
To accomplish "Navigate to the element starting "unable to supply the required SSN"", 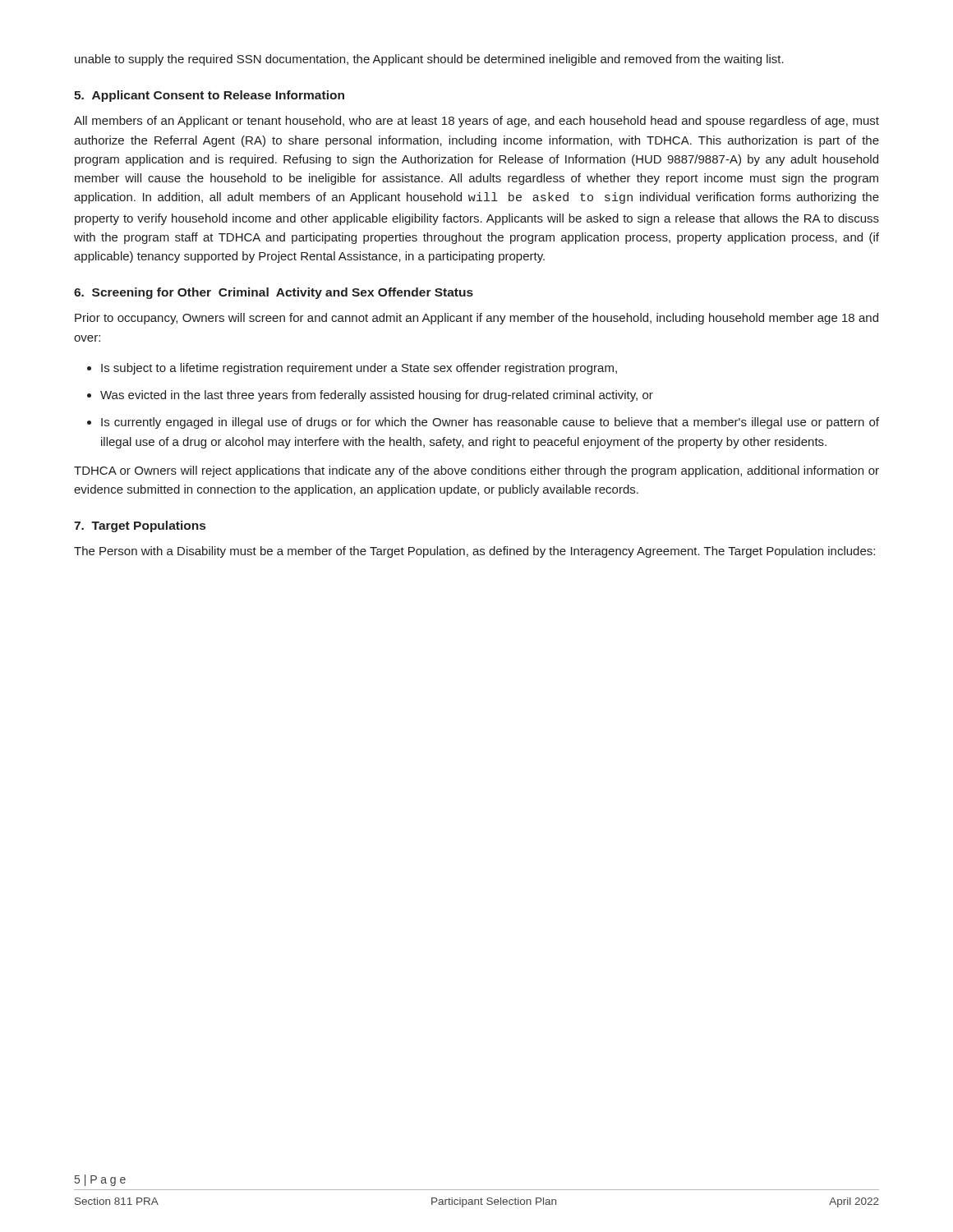I will coord(429,59).
